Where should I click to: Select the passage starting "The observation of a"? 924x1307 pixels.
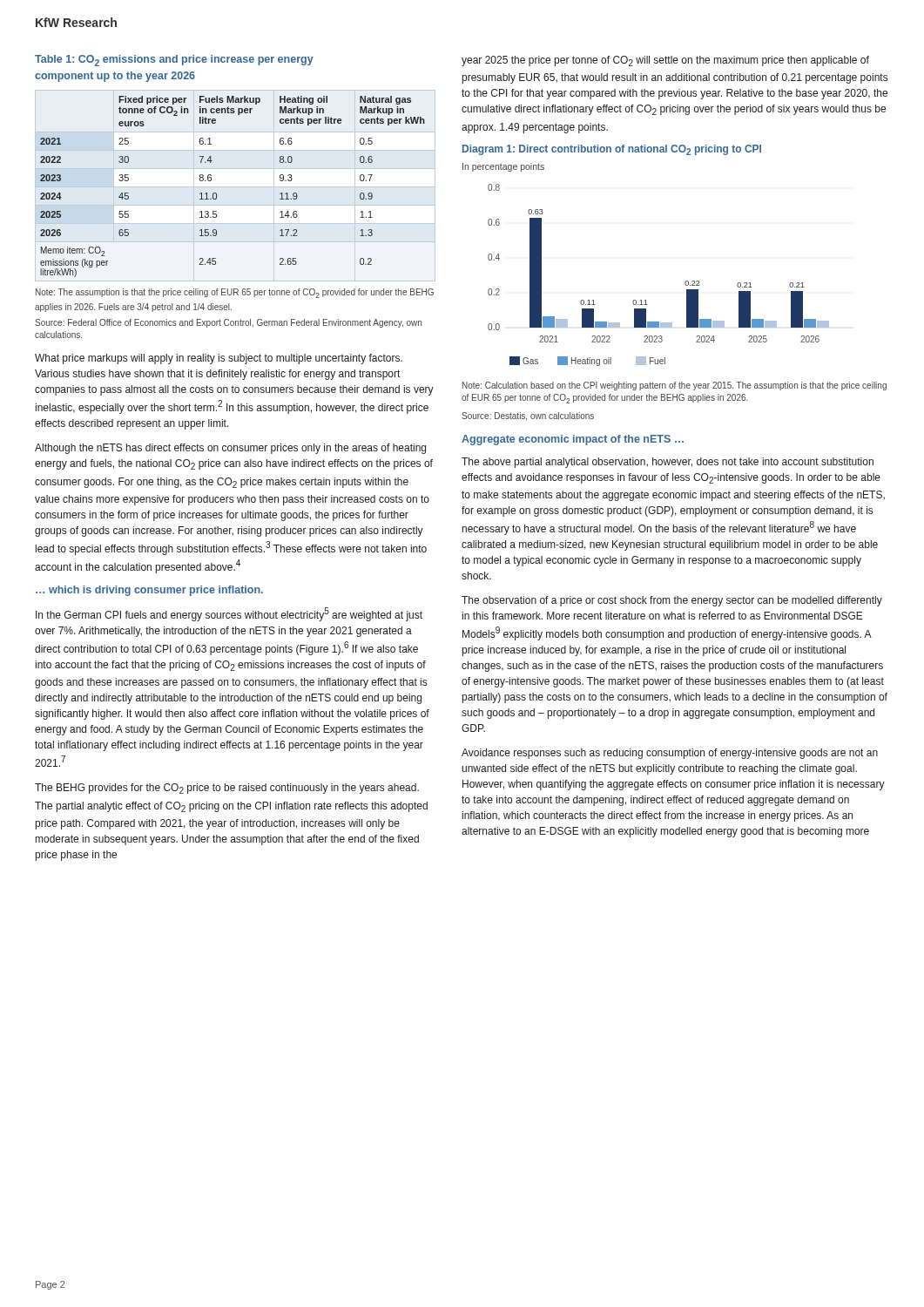click(675, 665)
